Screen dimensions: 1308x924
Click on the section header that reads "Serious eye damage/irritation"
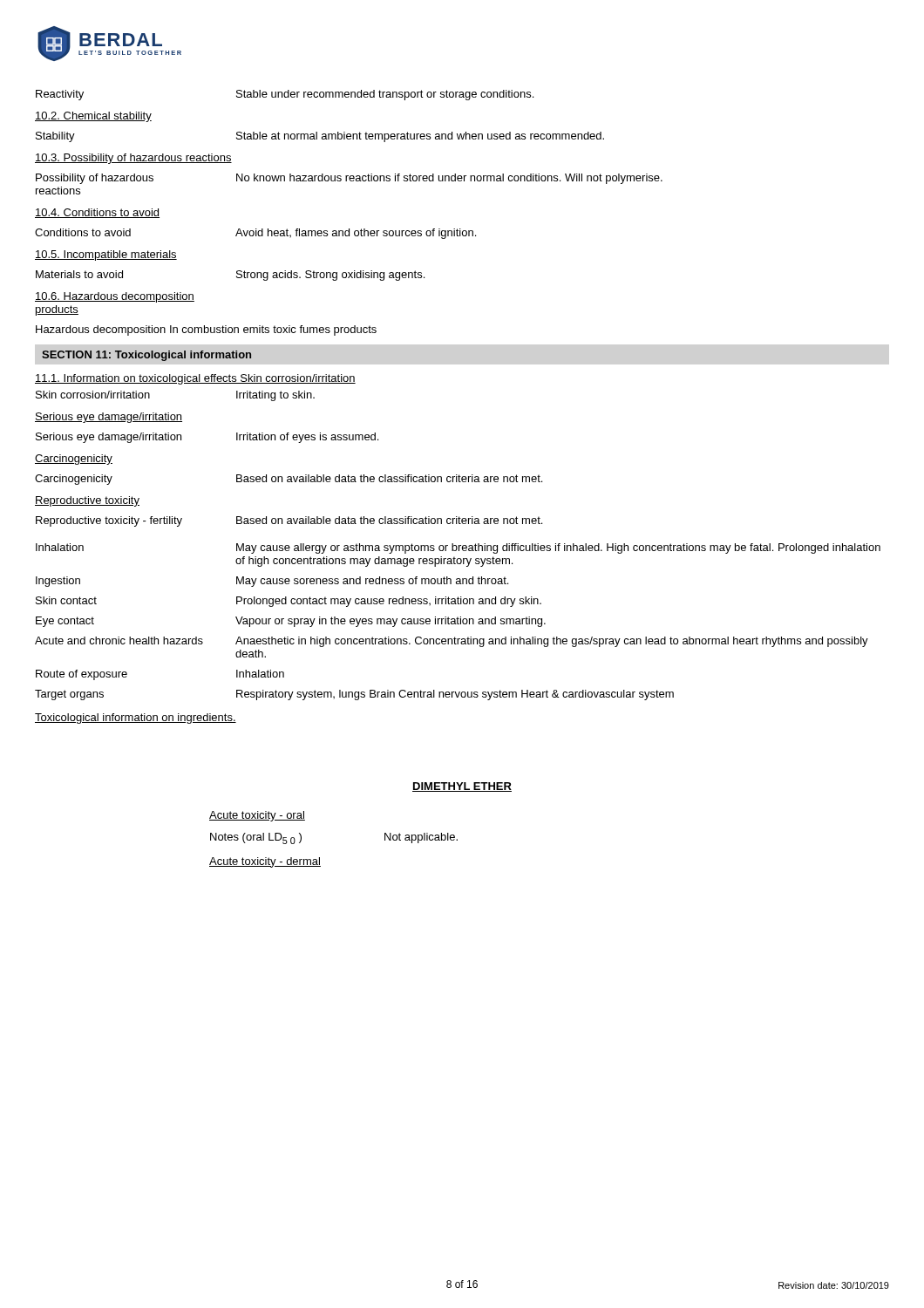[x=135, y=417]
